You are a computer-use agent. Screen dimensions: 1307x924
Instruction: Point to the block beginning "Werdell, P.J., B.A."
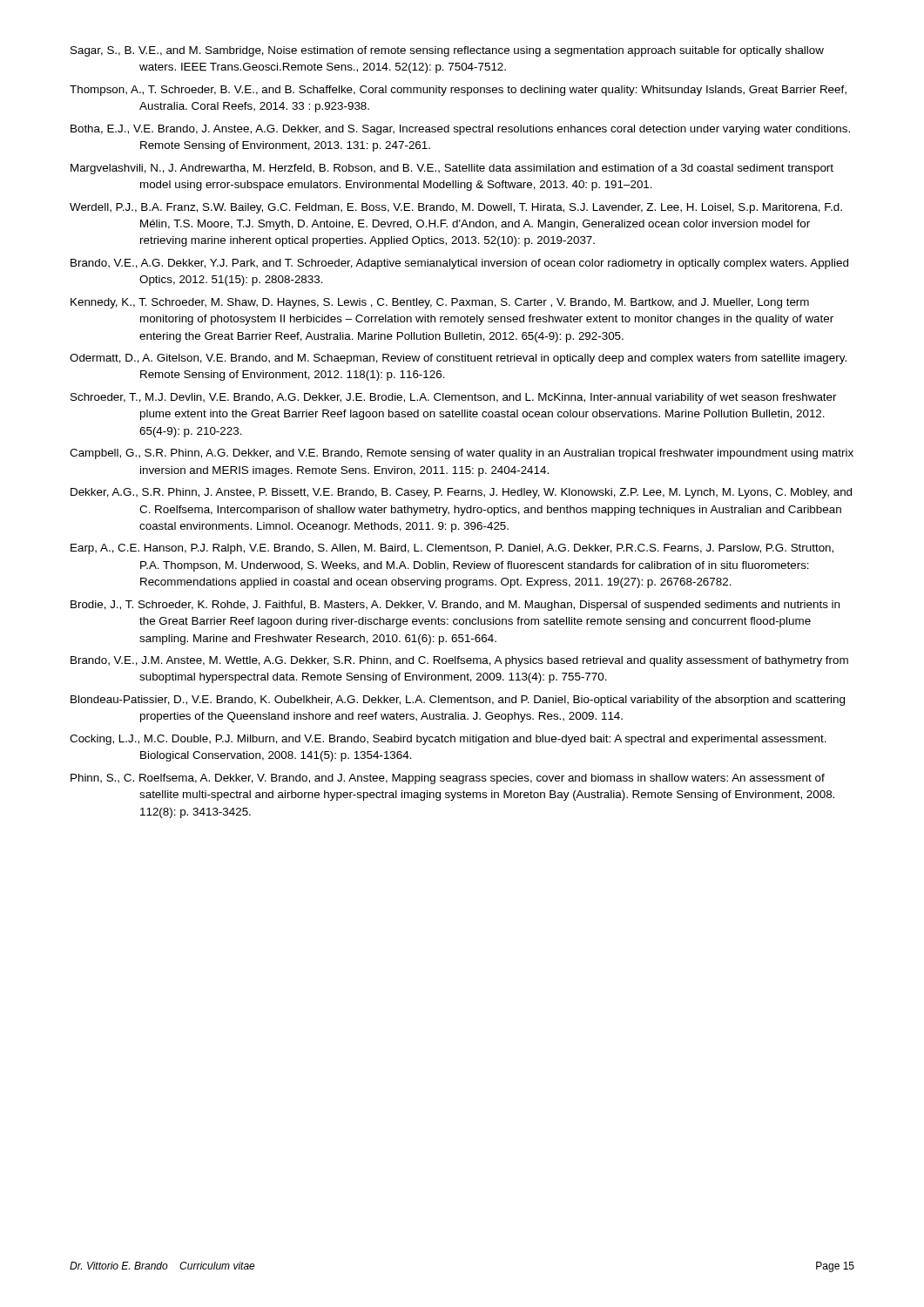point(456,223)
